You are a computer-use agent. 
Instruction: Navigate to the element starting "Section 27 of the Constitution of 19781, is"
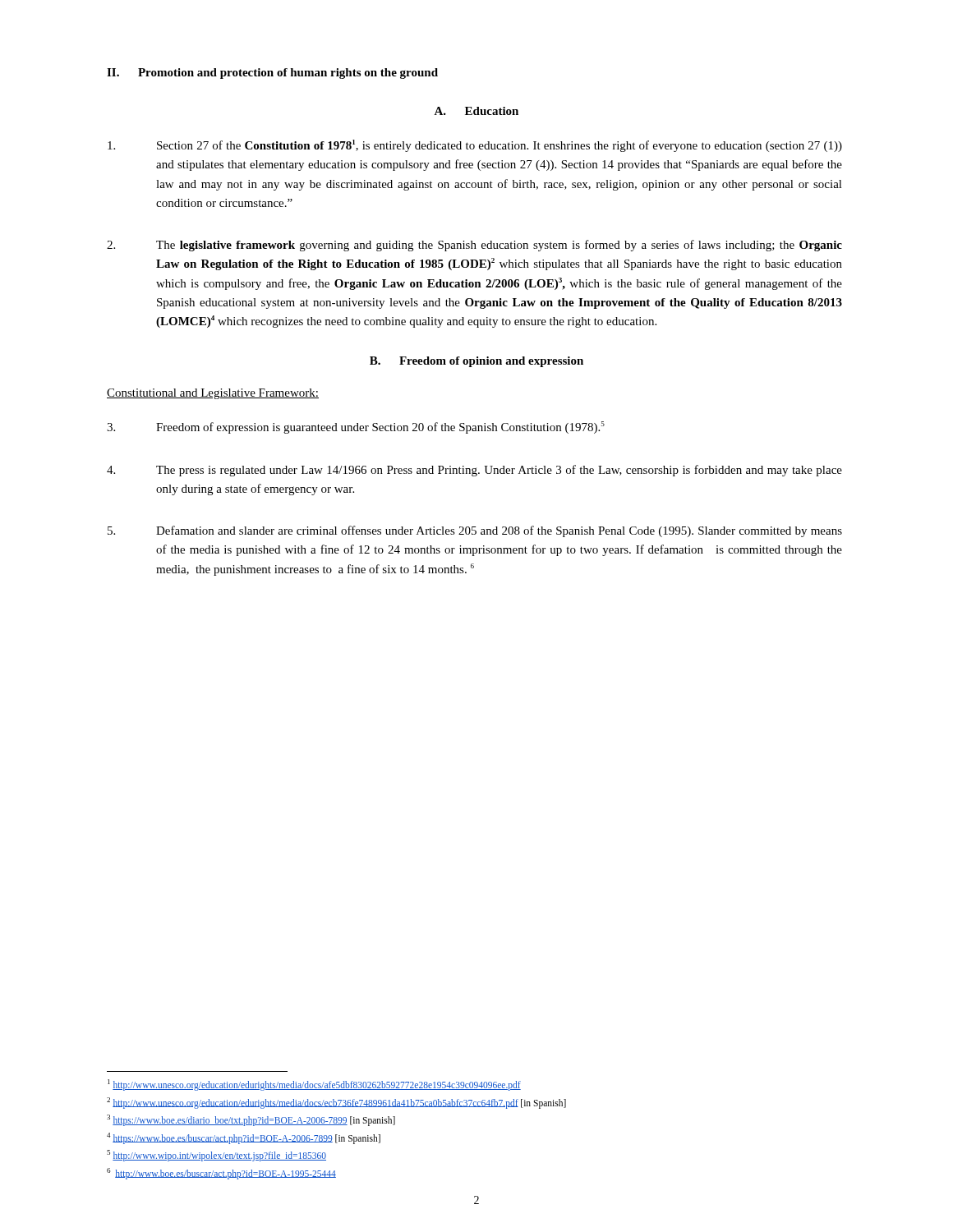click(x=474, y=175)
